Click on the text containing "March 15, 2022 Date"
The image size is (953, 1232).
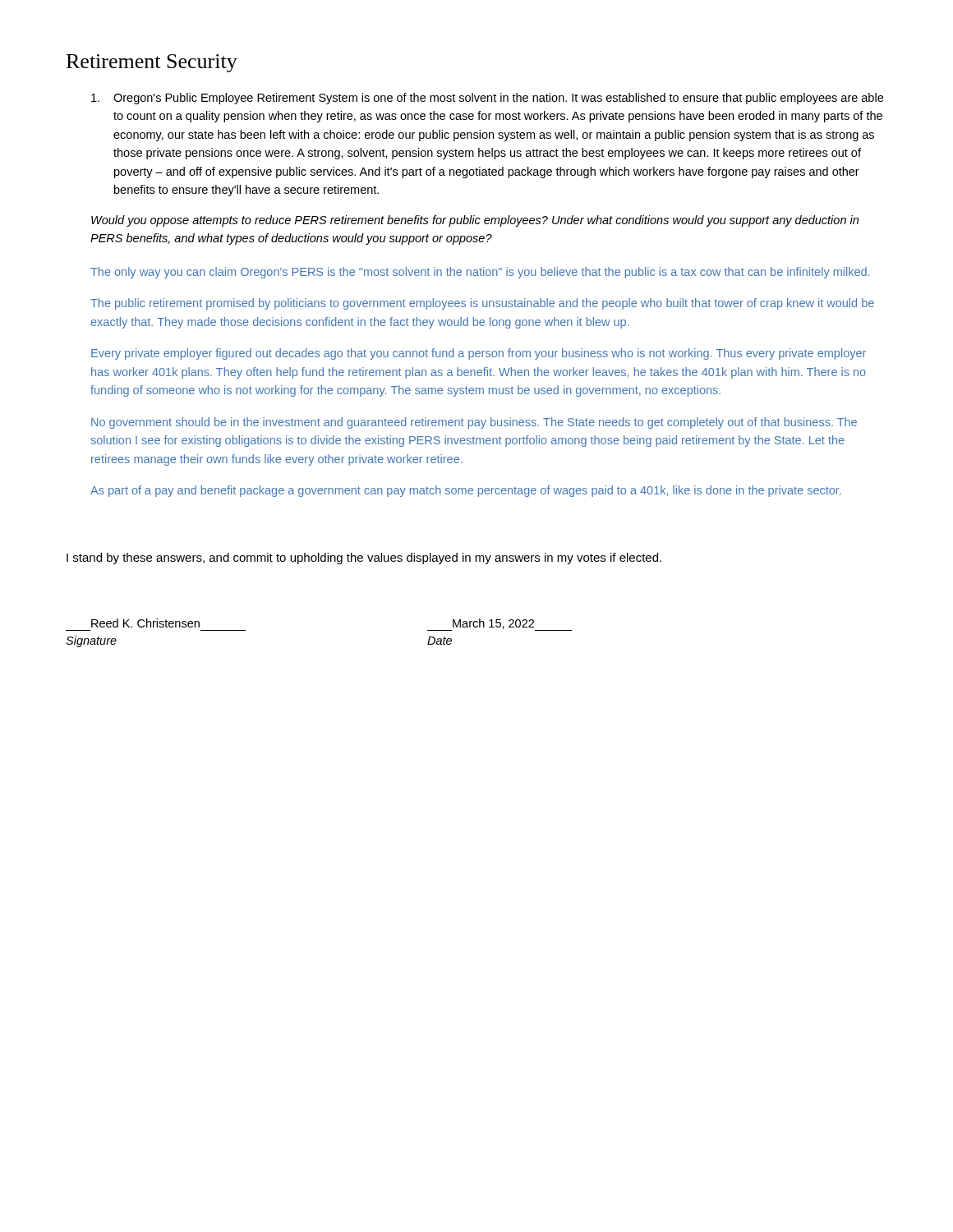pyautogui.click(x=500, y=625)
